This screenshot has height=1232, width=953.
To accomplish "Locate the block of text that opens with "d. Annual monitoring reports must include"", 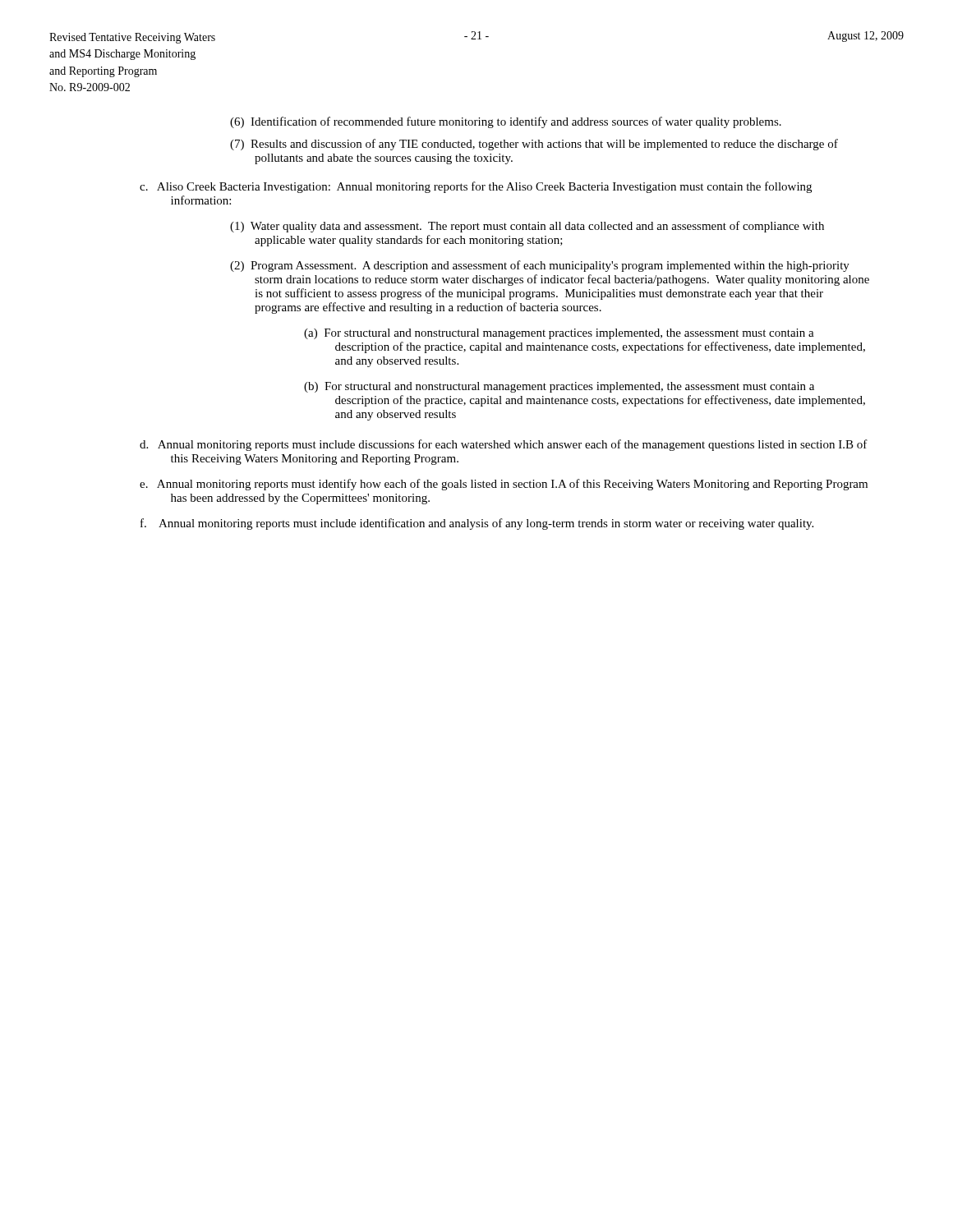I will pos(505,452).
